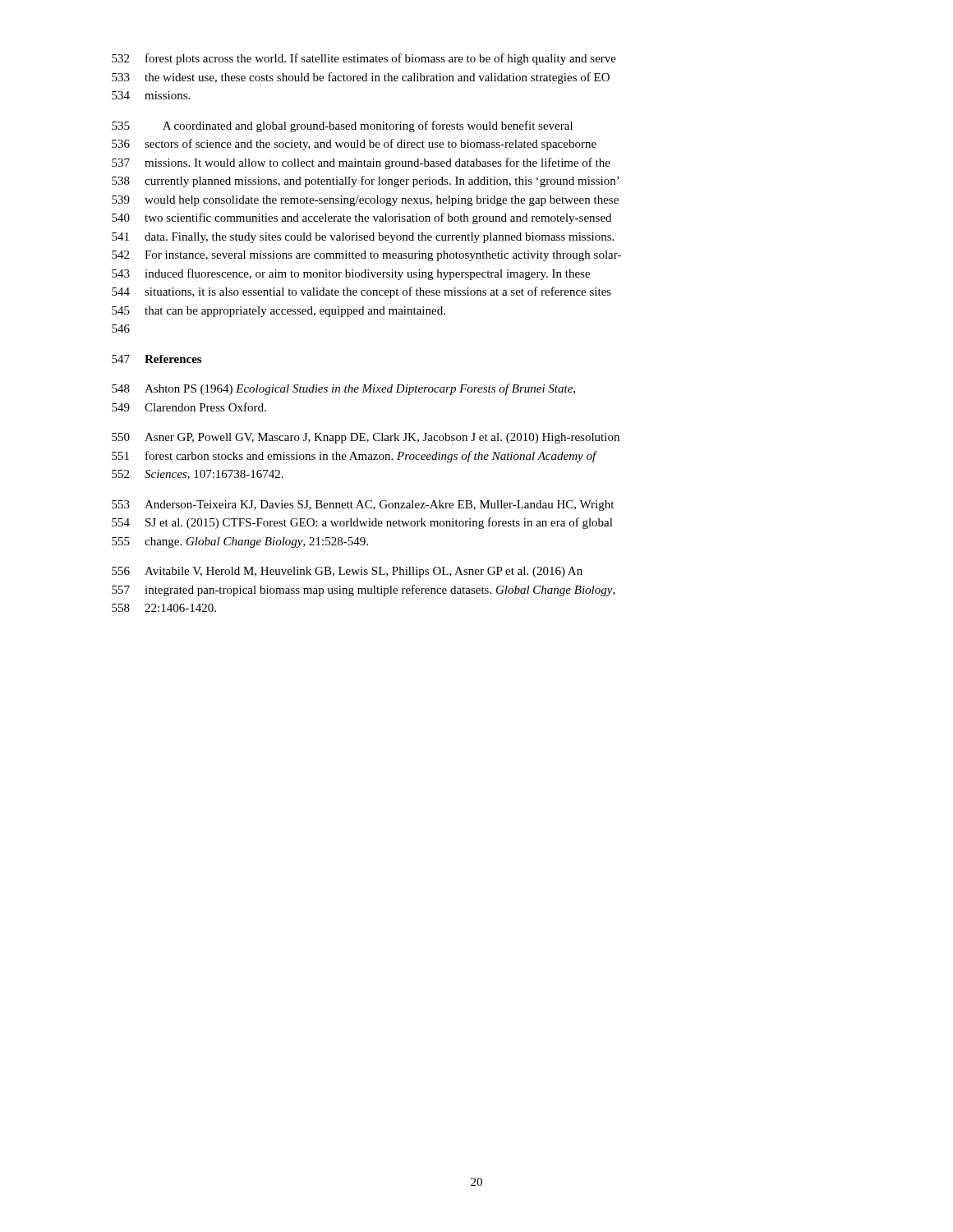Select the element starting "549 Clarendon Press Oxford."
Image resolution: width=953 pixels, height=1232 pixels.
coord(189,407)
